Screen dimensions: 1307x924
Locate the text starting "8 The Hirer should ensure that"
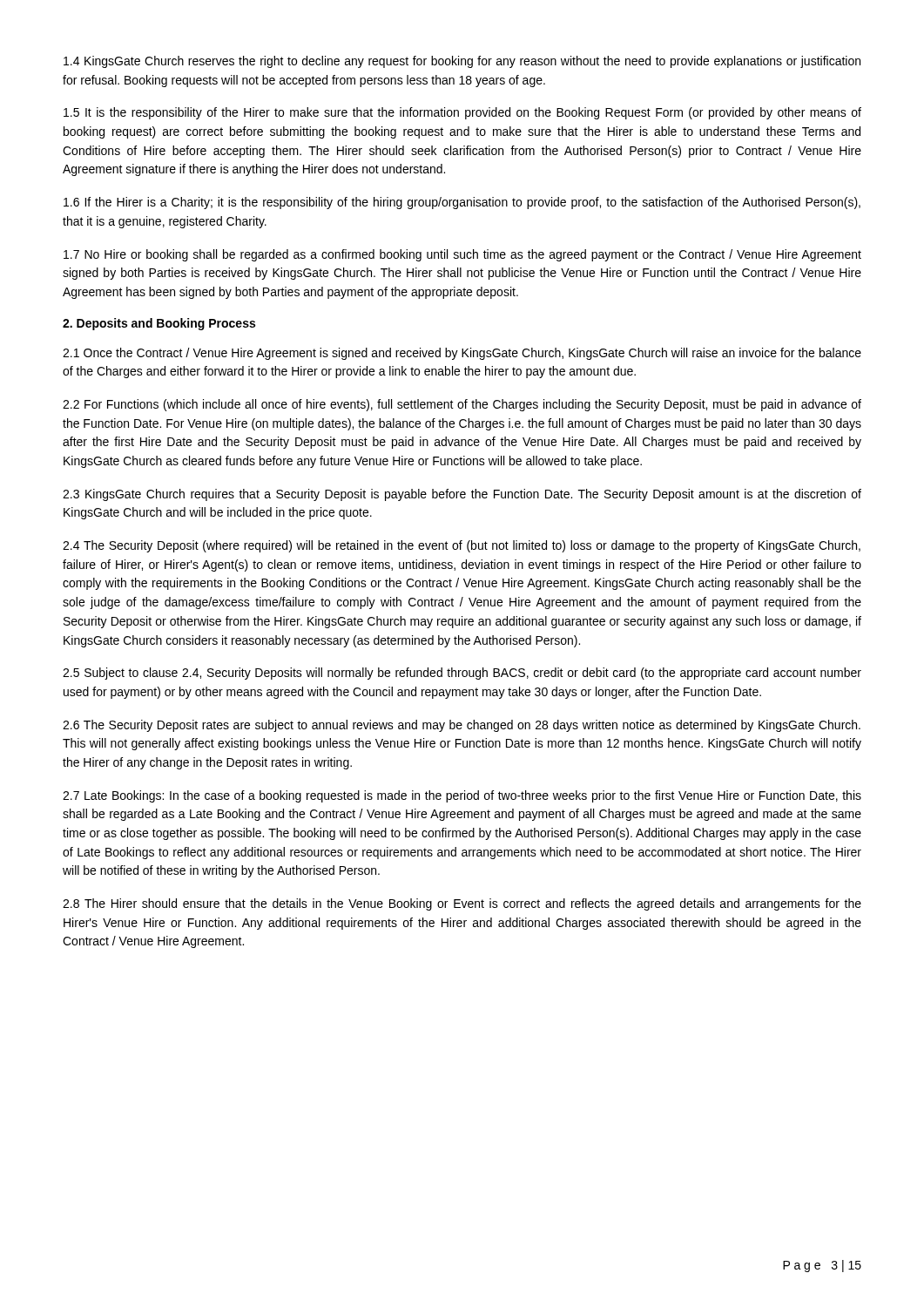point(462,922)
